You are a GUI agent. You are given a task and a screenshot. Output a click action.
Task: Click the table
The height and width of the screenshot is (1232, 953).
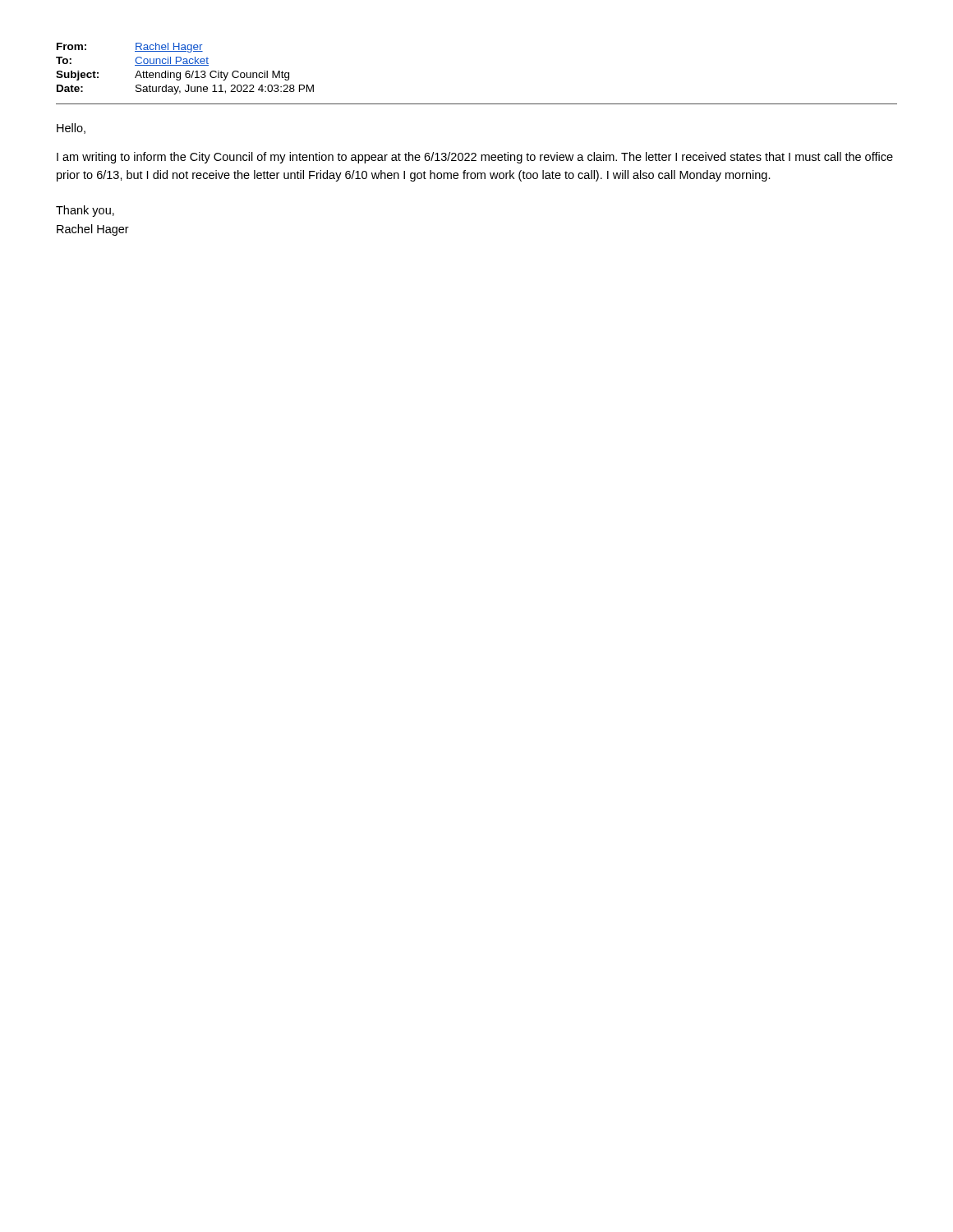coord(476,72)
